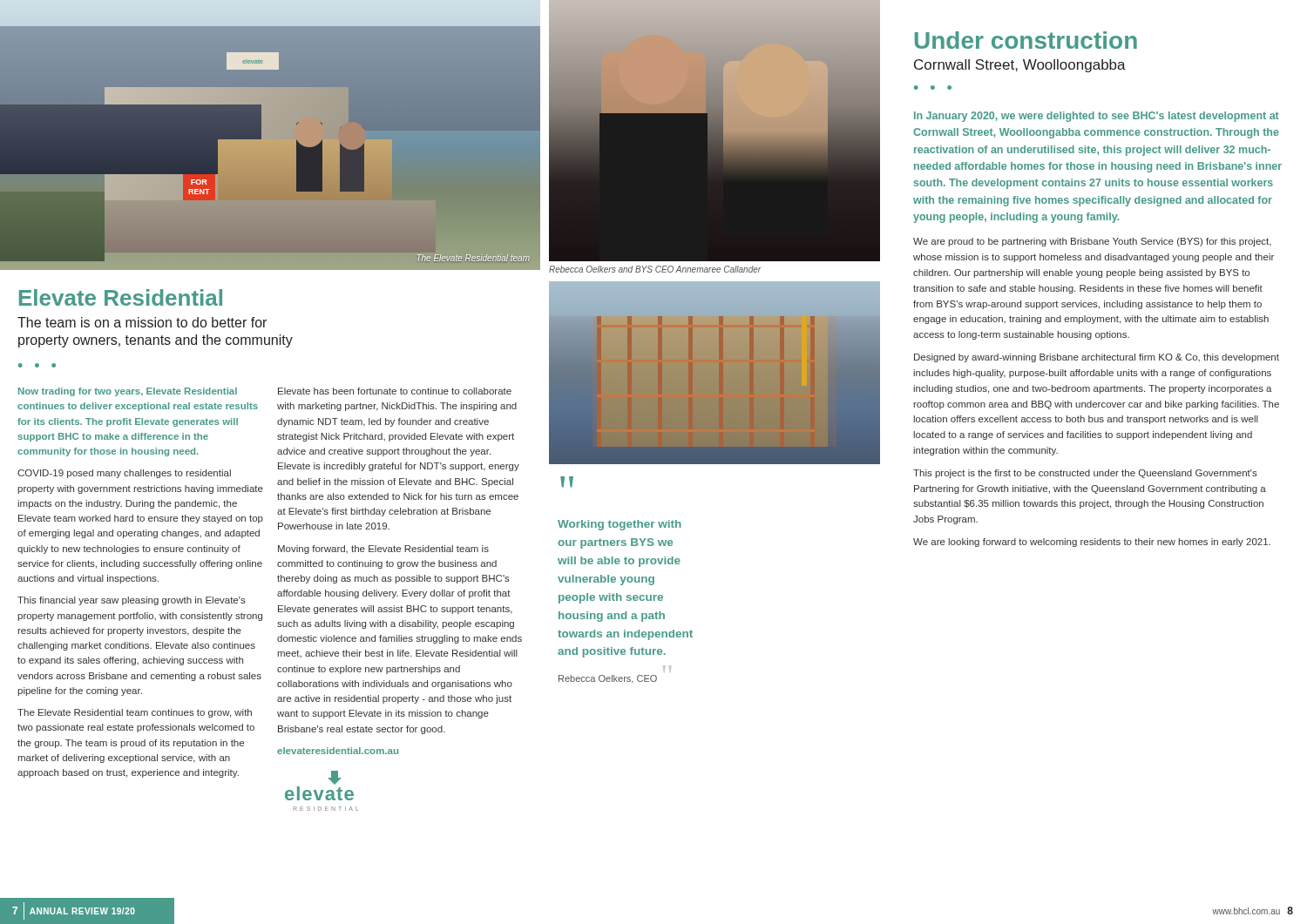
Task: Locate the text block that reads "Elevate has been fortunate to"
Action: click(x=398, y=459)
